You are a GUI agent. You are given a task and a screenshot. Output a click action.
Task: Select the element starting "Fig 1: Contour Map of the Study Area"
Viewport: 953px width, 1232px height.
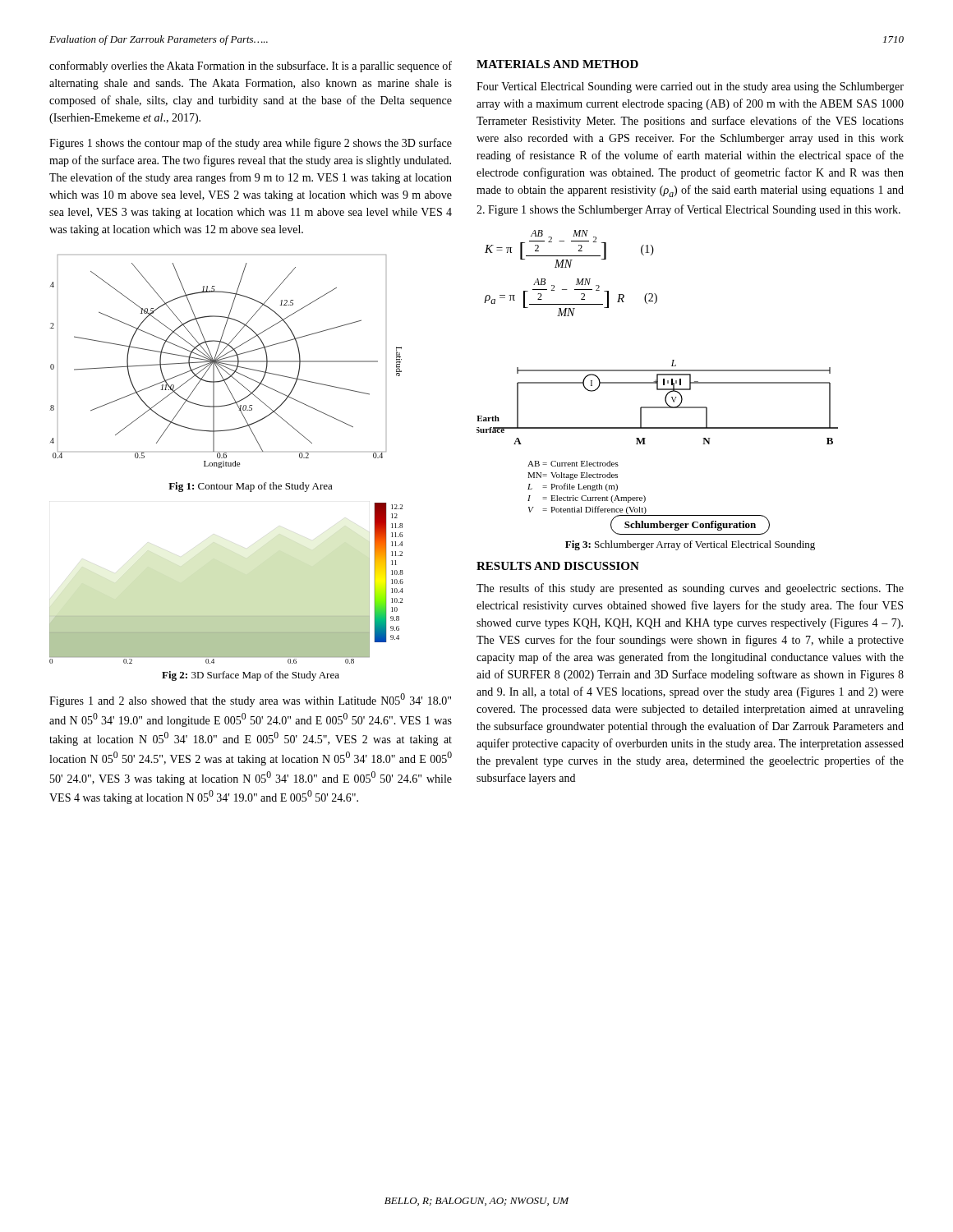click(251, 486)
